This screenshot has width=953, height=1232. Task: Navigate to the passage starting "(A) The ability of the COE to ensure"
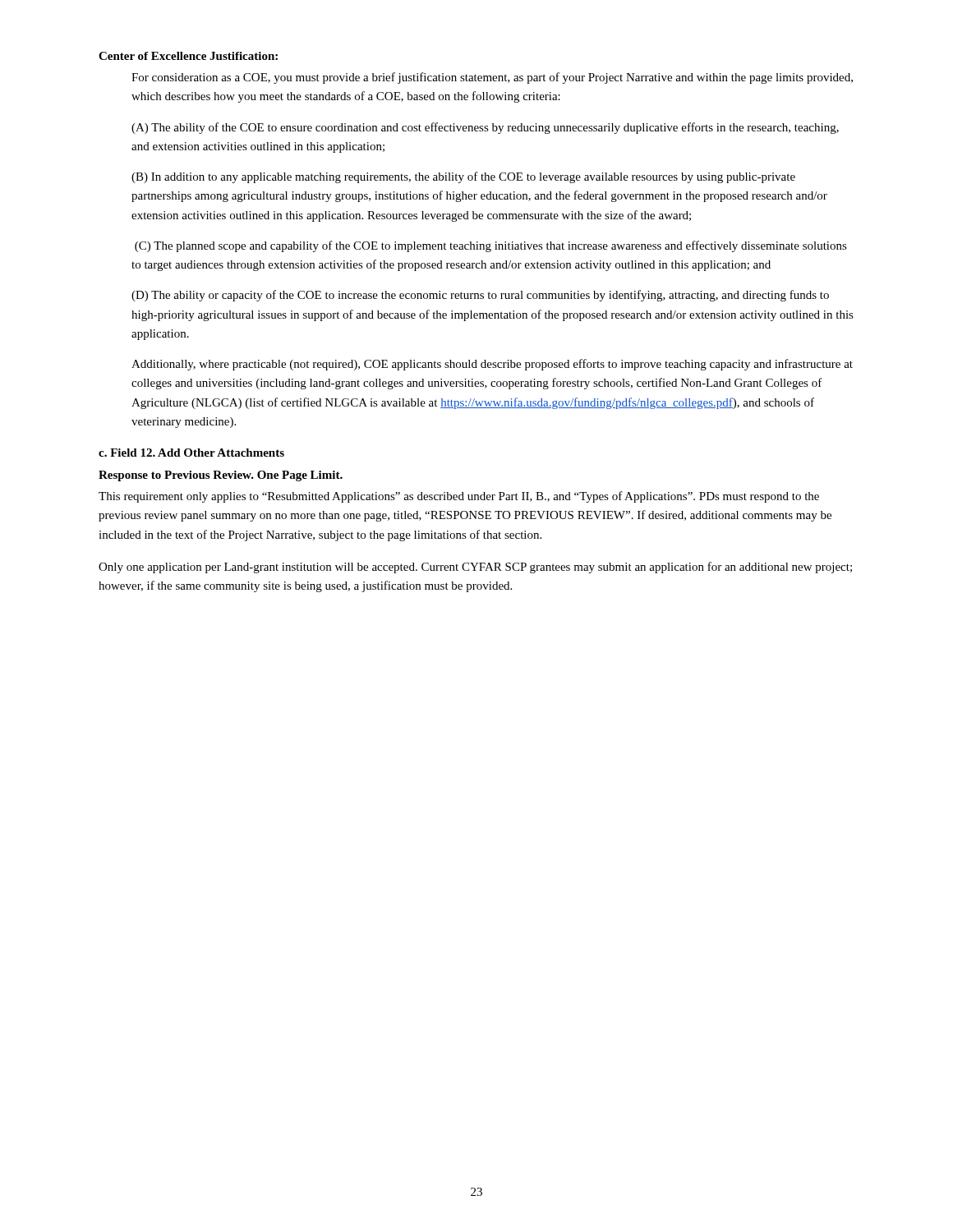pyautogui.click(x=485, y=136)
